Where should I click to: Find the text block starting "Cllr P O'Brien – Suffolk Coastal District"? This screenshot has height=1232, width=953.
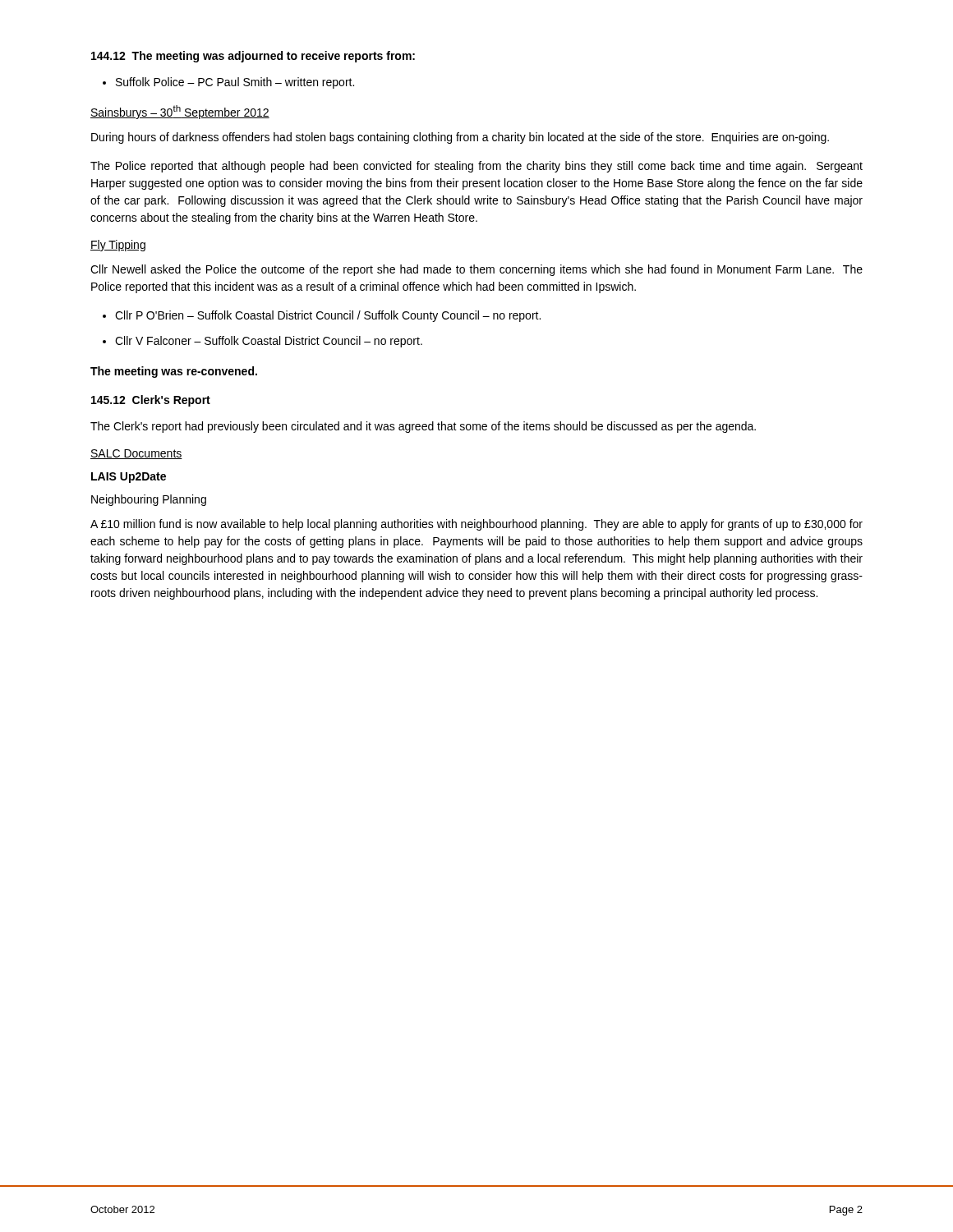(476, 316)
